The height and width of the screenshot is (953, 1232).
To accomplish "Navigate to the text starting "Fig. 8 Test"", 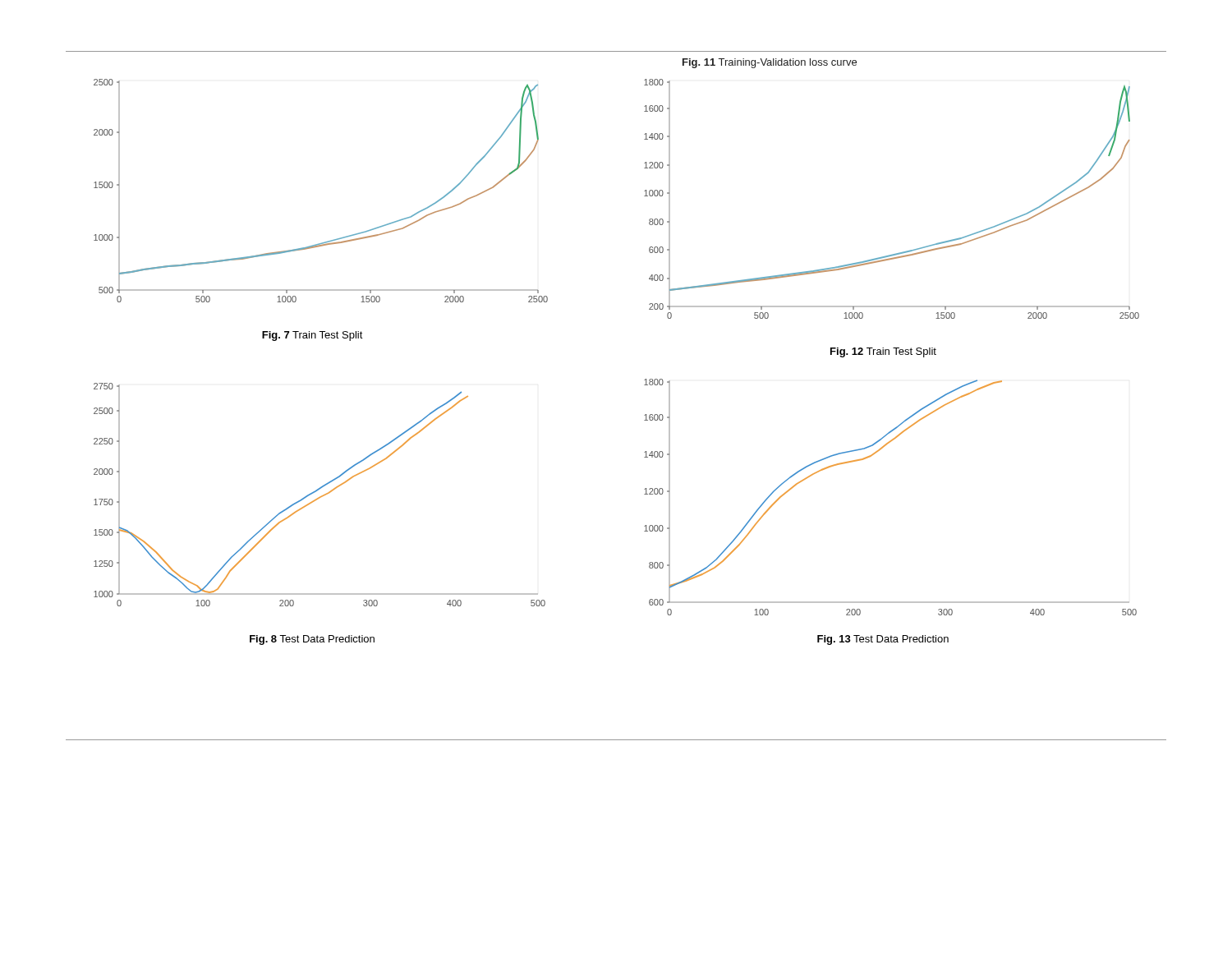I will coord(312,639).
